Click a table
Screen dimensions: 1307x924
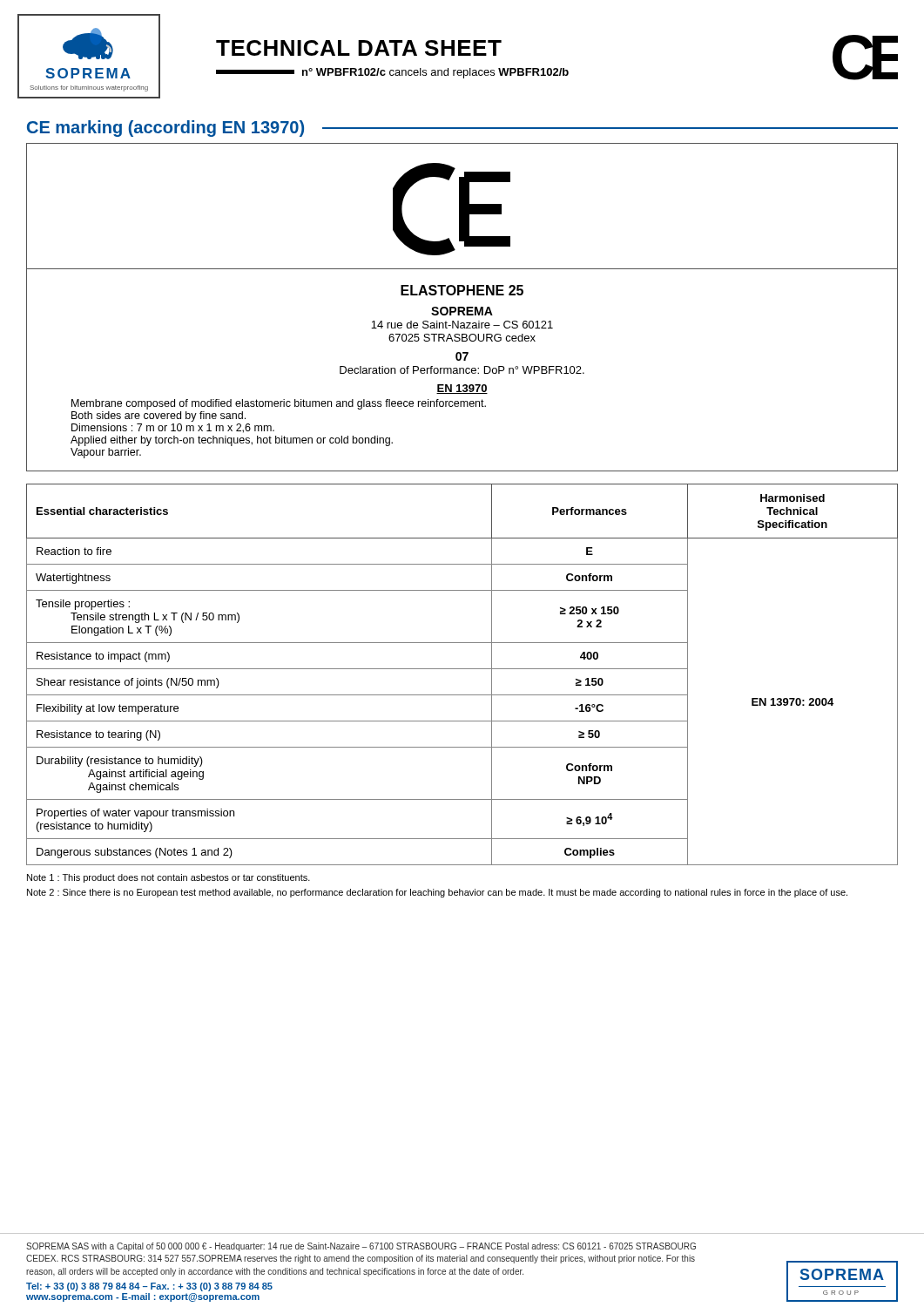[462, 674]
